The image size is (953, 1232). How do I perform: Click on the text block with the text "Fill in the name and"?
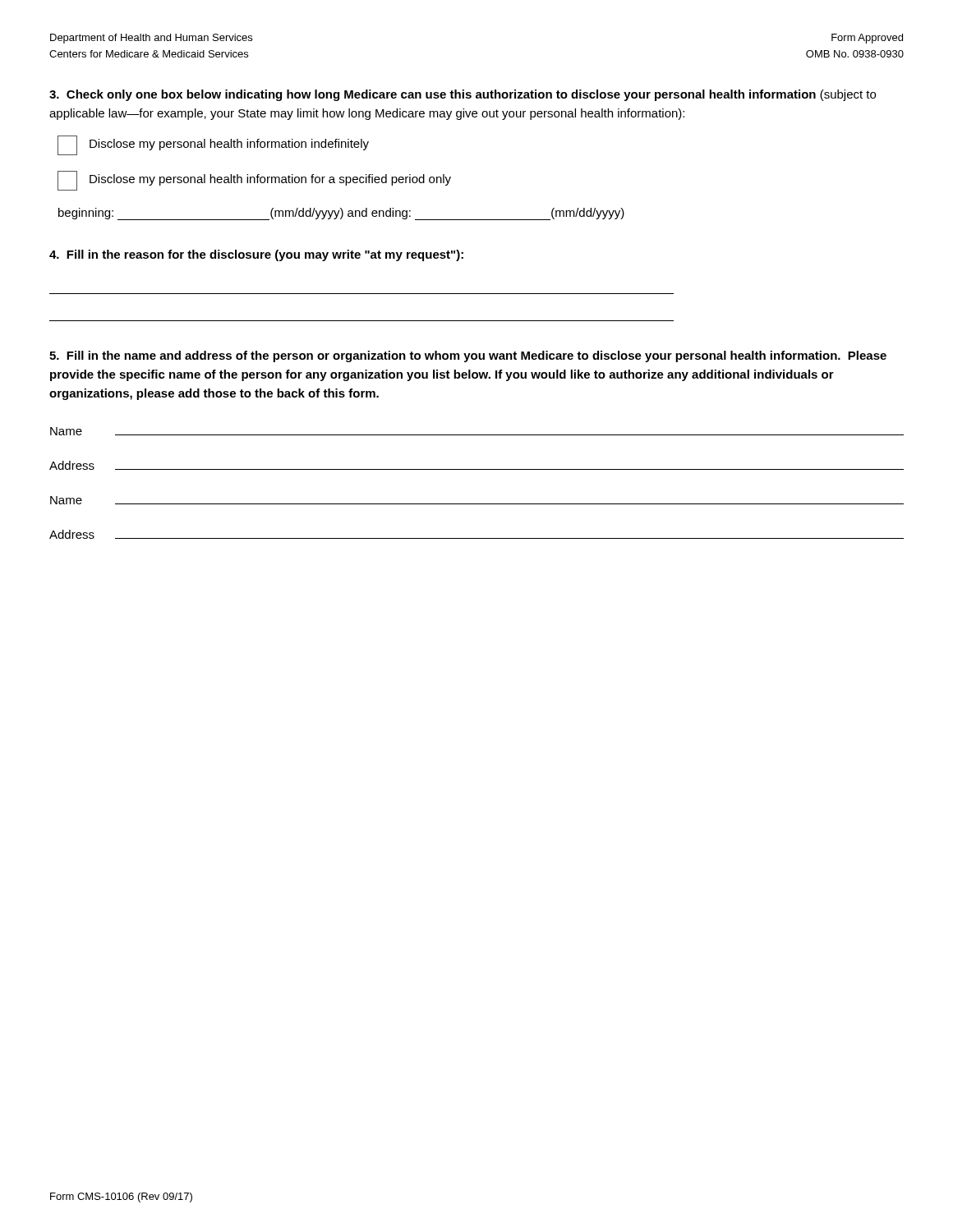(x=468, y=374)
